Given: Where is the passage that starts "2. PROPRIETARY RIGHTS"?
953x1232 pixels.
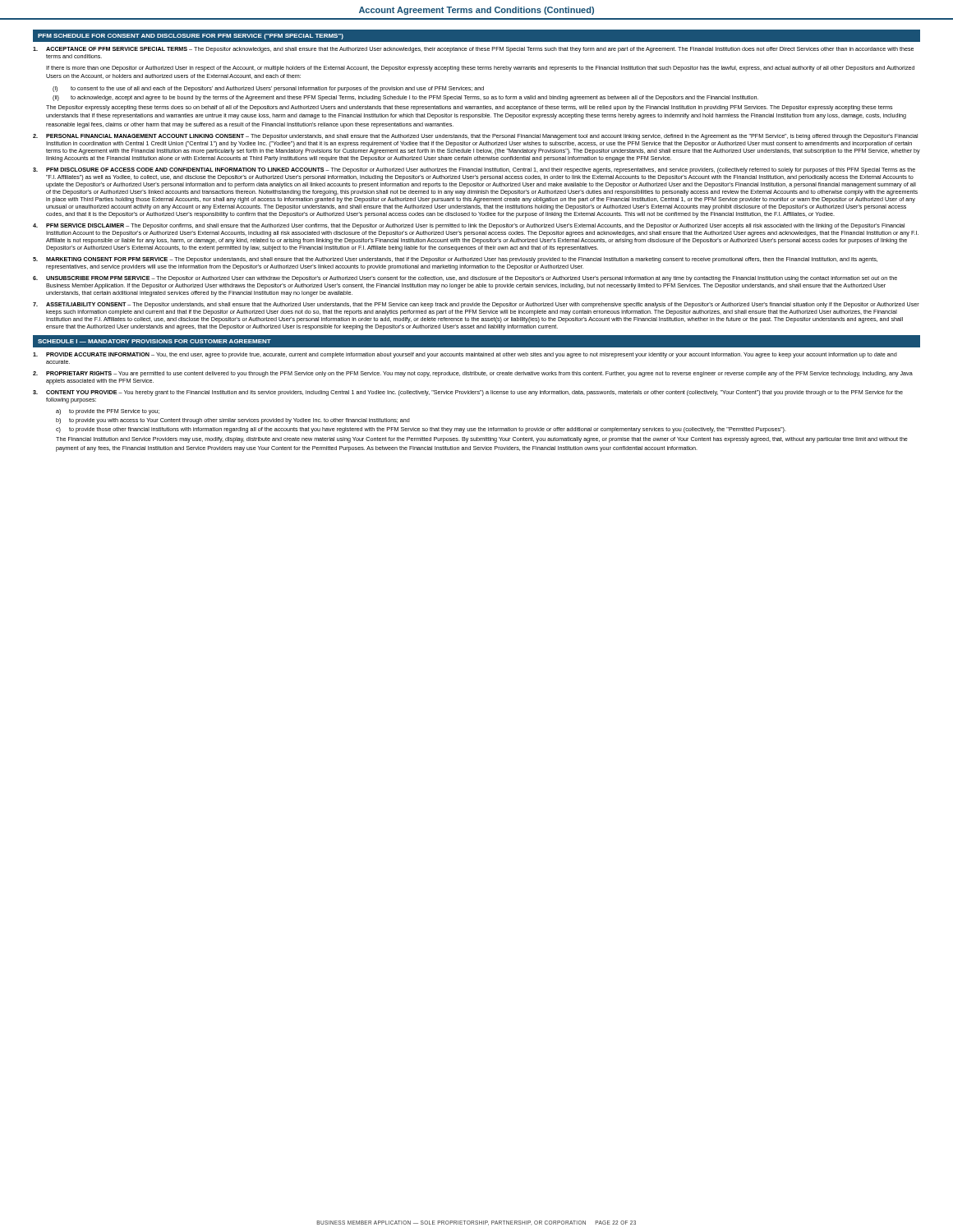Looking at the screenshot, I should click(x=476, y=377).
